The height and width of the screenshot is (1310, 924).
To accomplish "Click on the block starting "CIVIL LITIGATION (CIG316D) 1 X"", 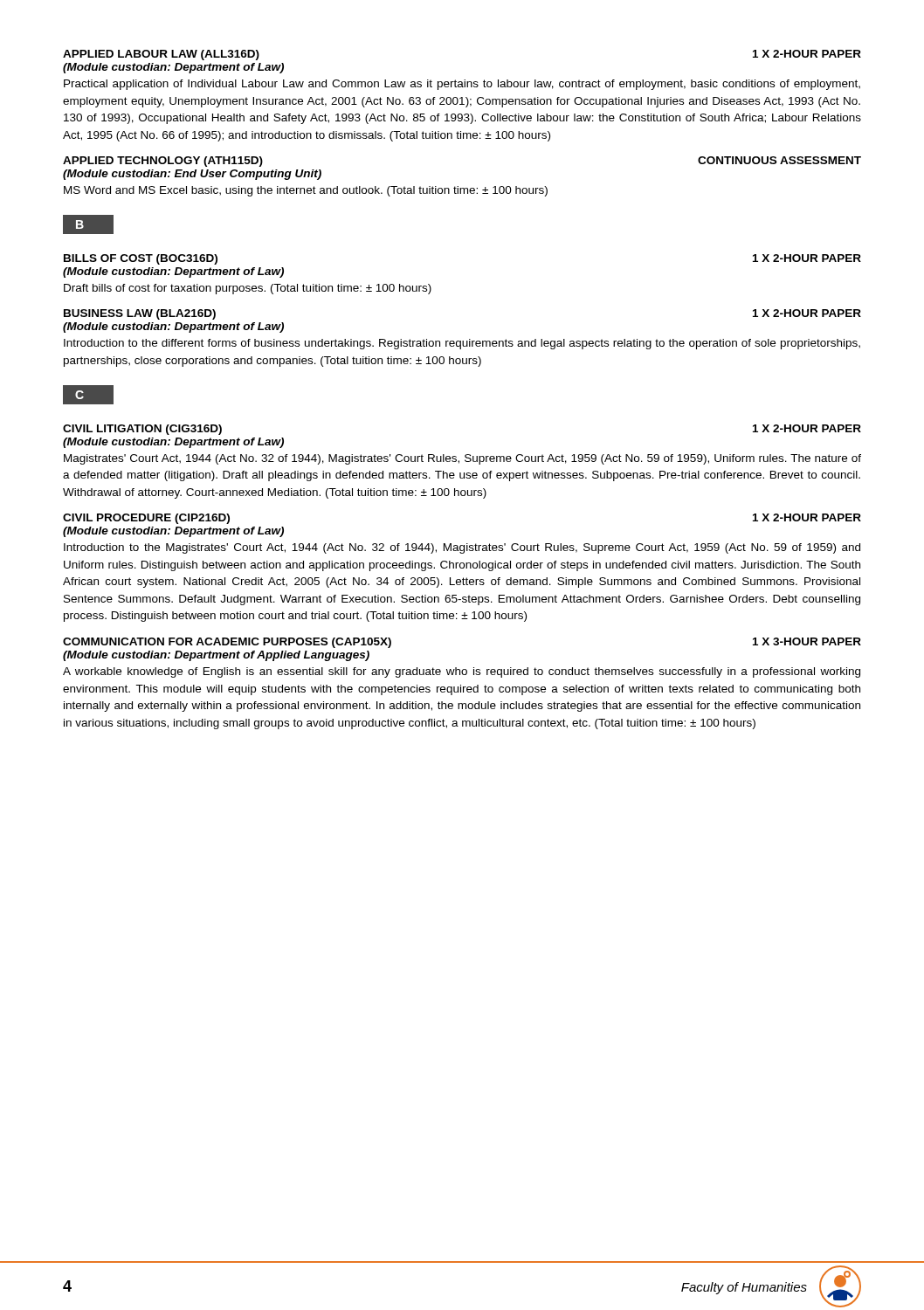I will pyautogui.click(x=462, y=461).
